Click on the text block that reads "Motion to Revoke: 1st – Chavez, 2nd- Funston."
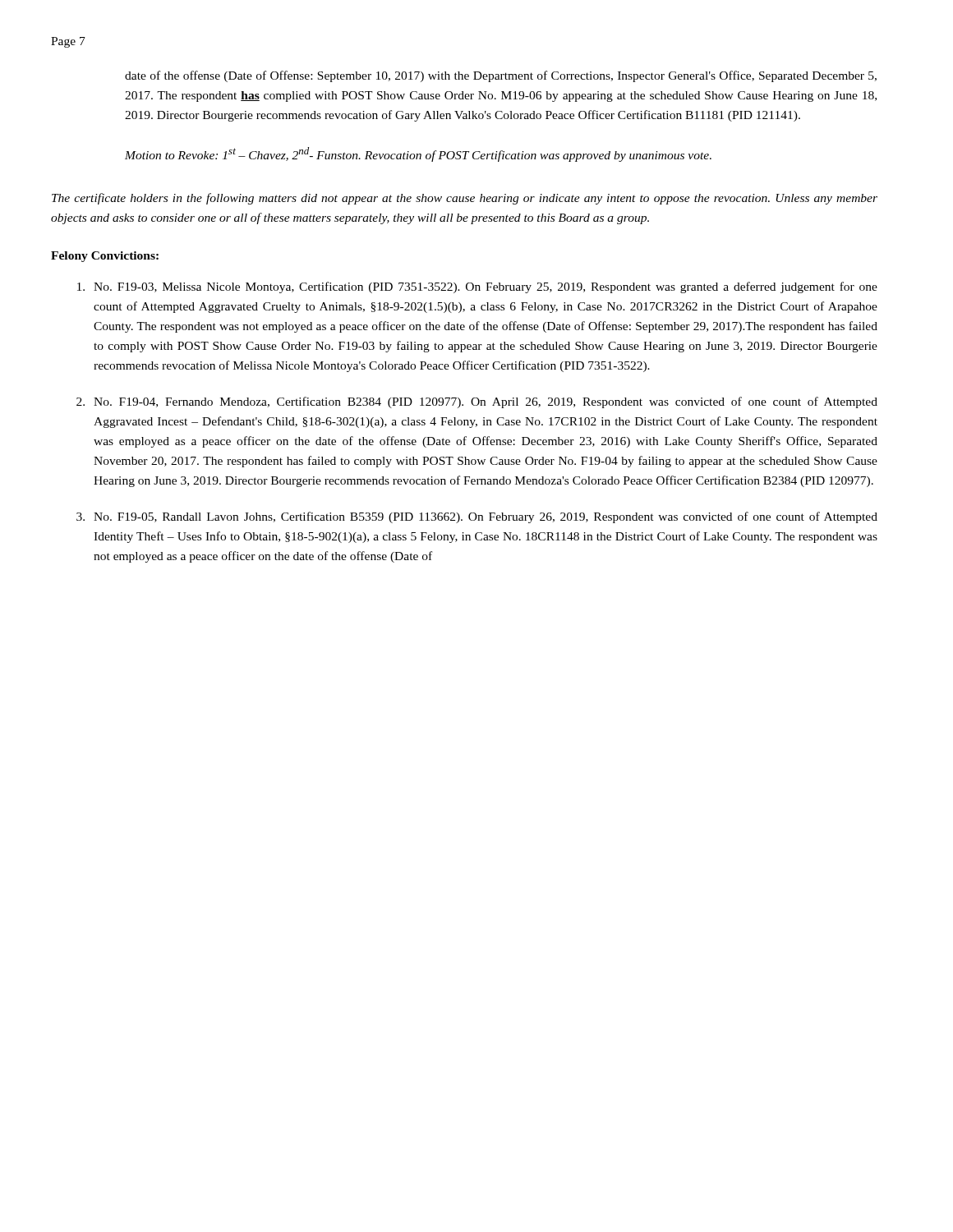Image resolution: width=953 pixels, height=1232 pixels. point(419,153)
